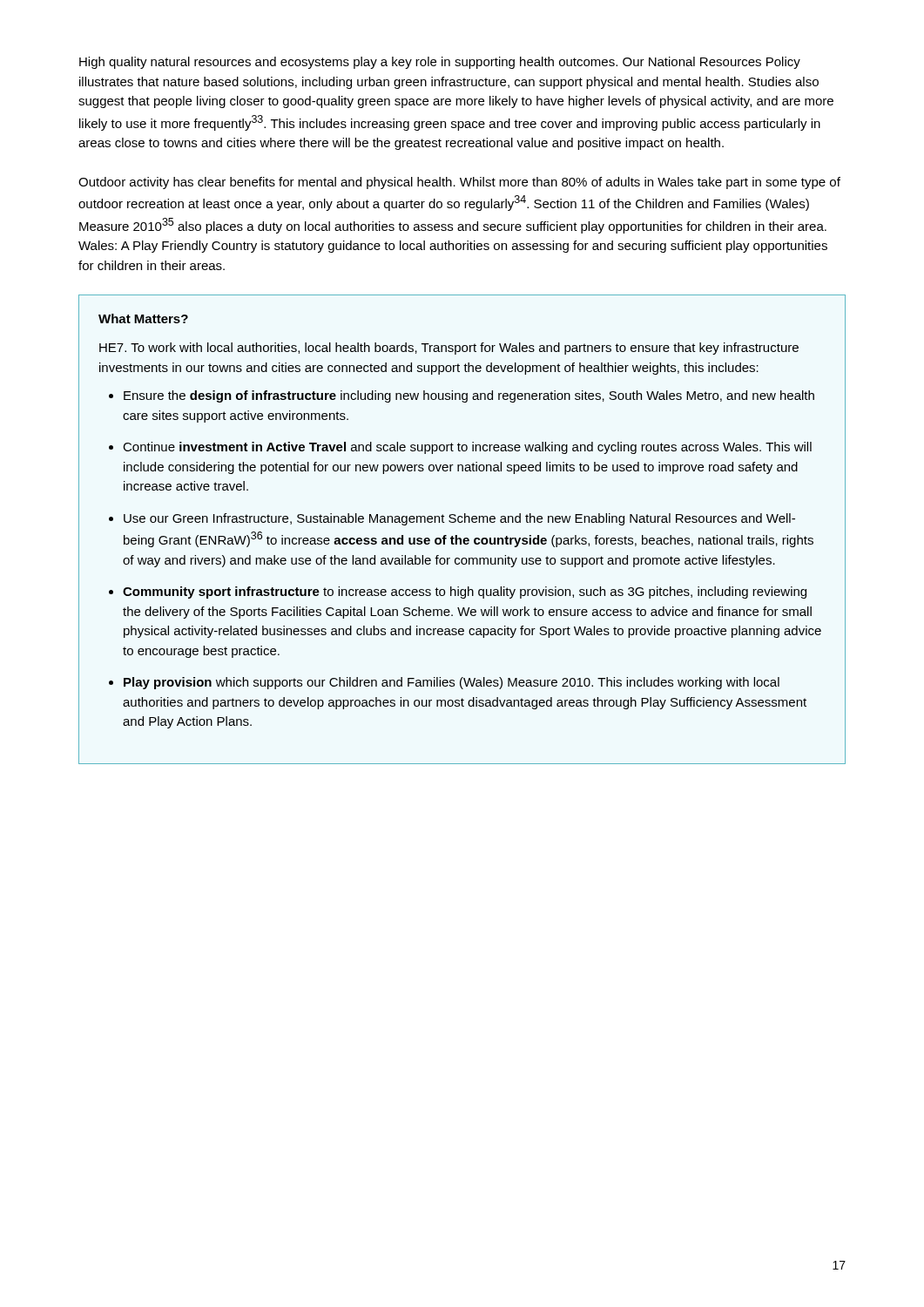924x1307 pixels.
Task: Point to the block beginning "High quality natural resources and ecosystems"
Action: [x=456, y=102]
